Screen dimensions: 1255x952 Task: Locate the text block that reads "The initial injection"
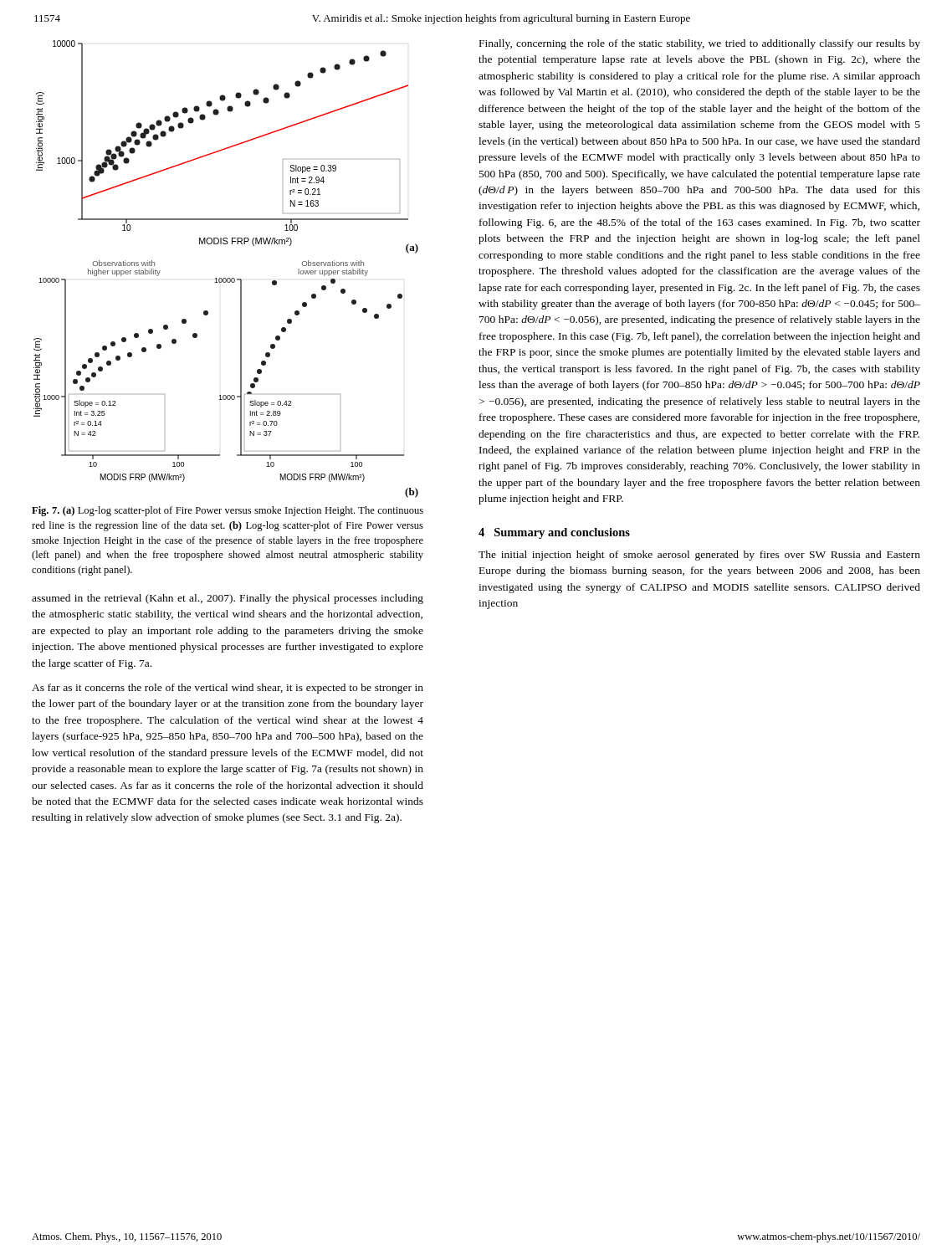point(699,578)
